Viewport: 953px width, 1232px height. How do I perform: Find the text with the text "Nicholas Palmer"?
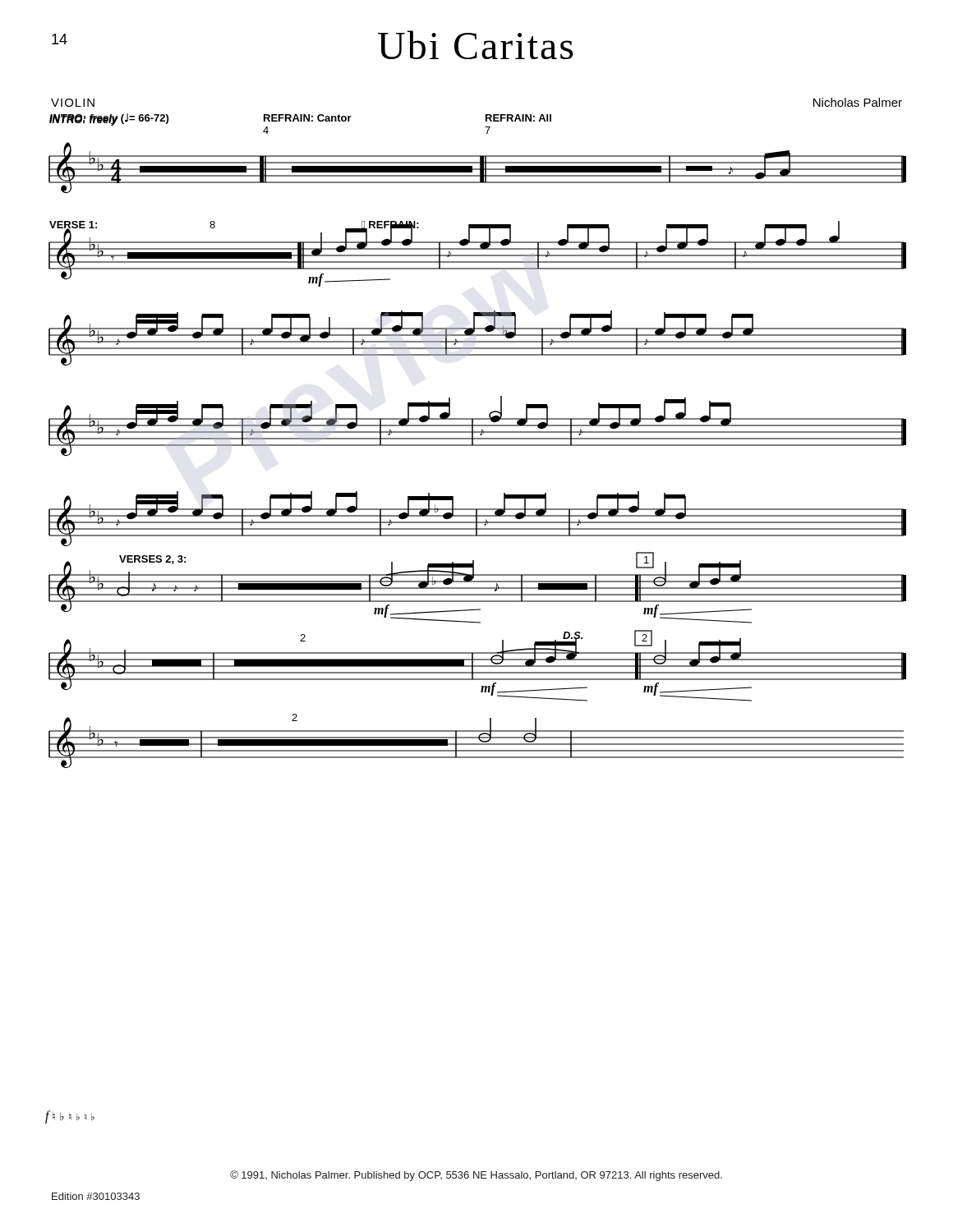[x=857, y=102]
